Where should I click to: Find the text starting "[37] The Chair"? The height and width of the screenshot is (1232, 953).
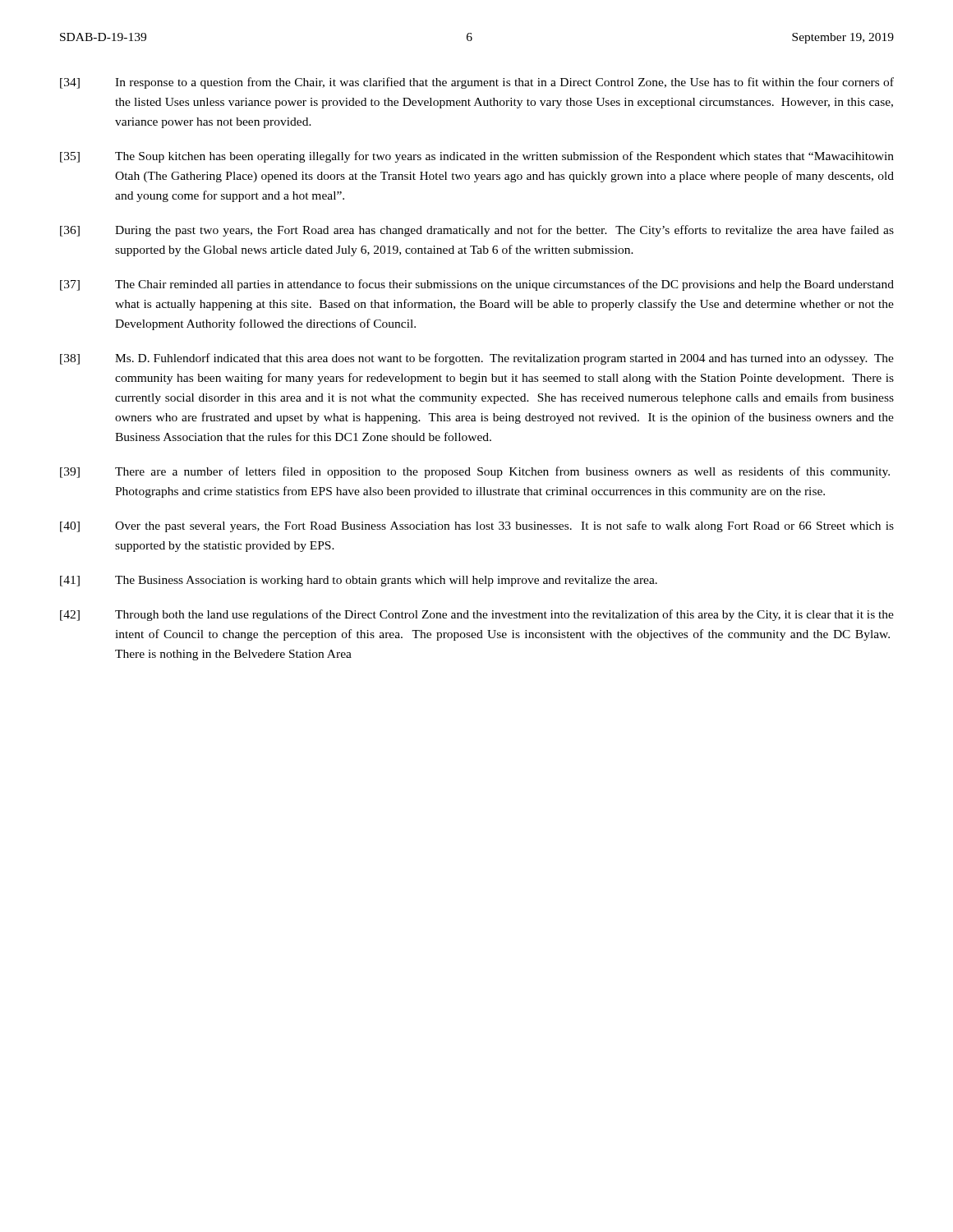[476, 304]
